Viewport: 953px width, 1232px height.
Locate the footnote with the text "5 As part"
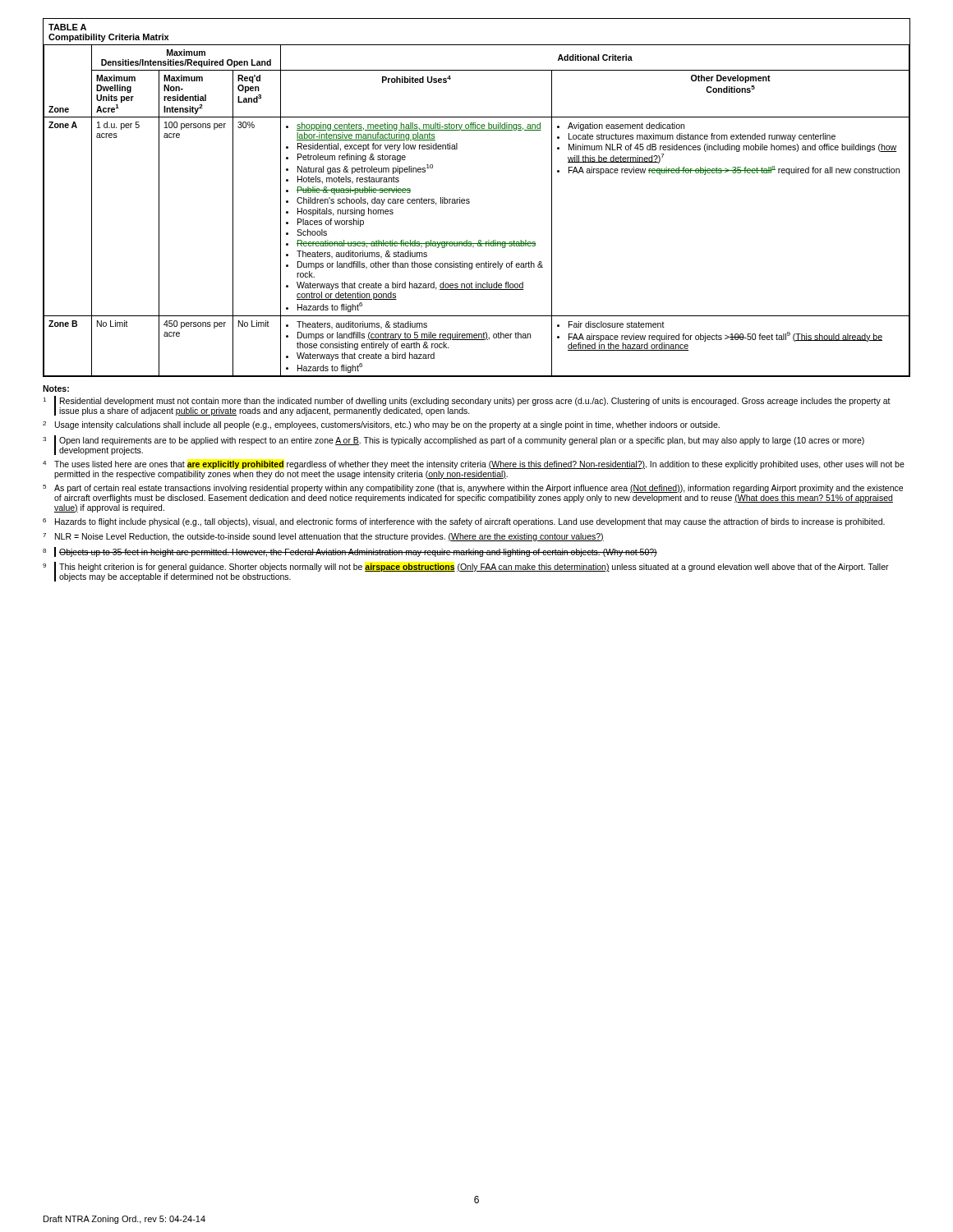pos(476,497)
